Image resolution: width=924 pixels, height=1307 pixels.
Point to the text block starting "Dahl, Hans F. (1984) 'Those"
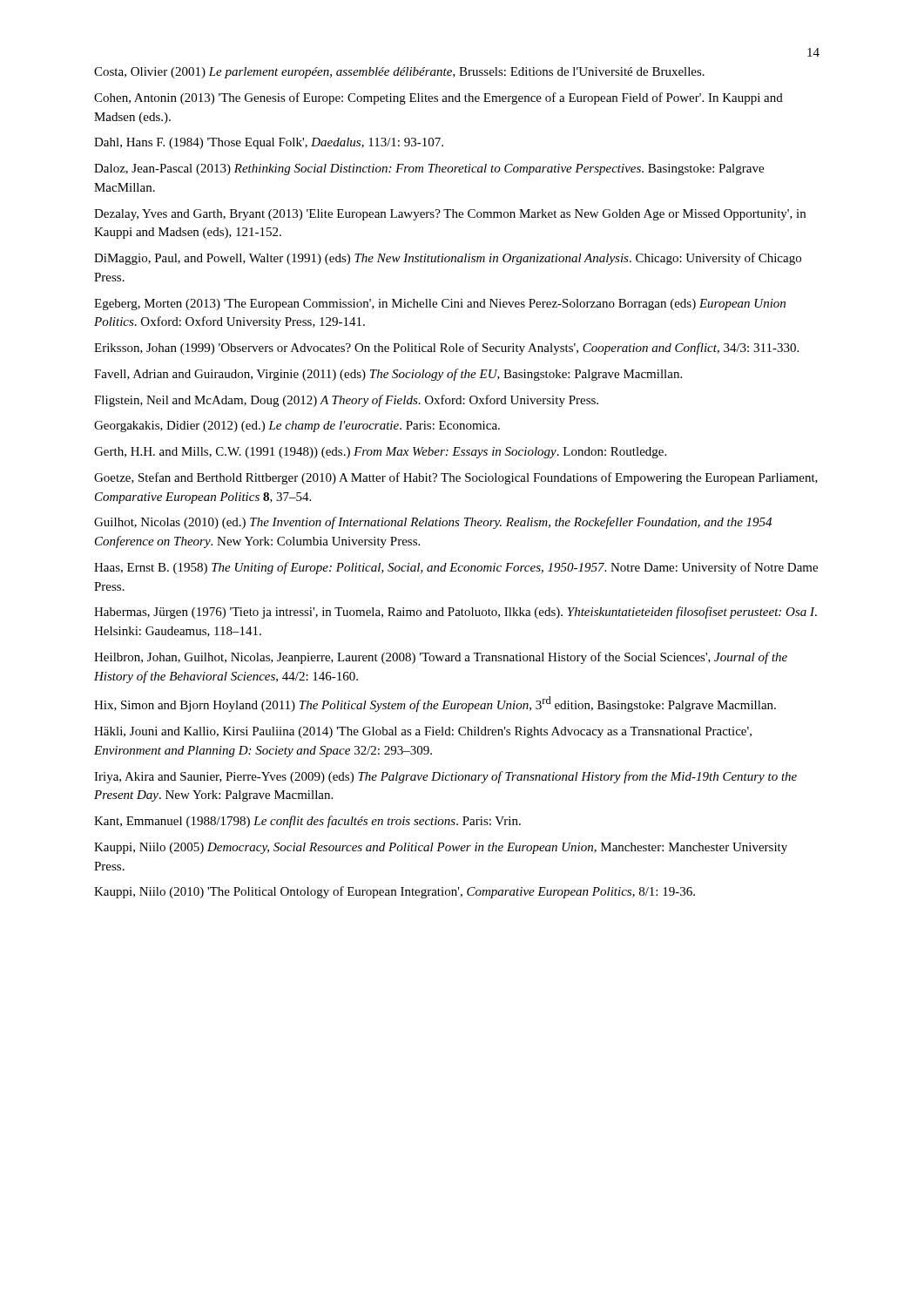(x=269, y=142)
